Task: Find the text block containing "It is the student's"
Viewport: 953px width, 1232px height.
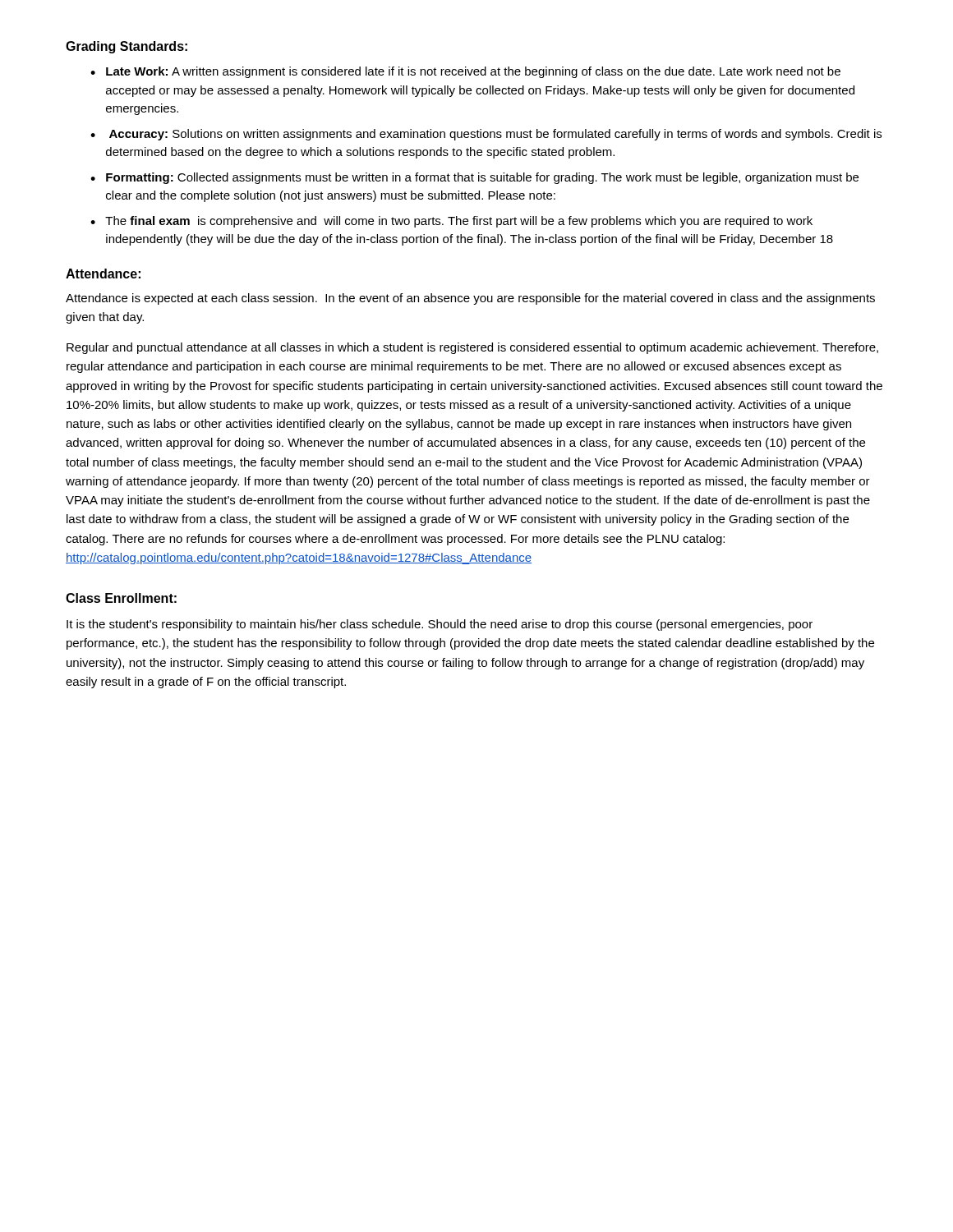Action: coord(470,652)
